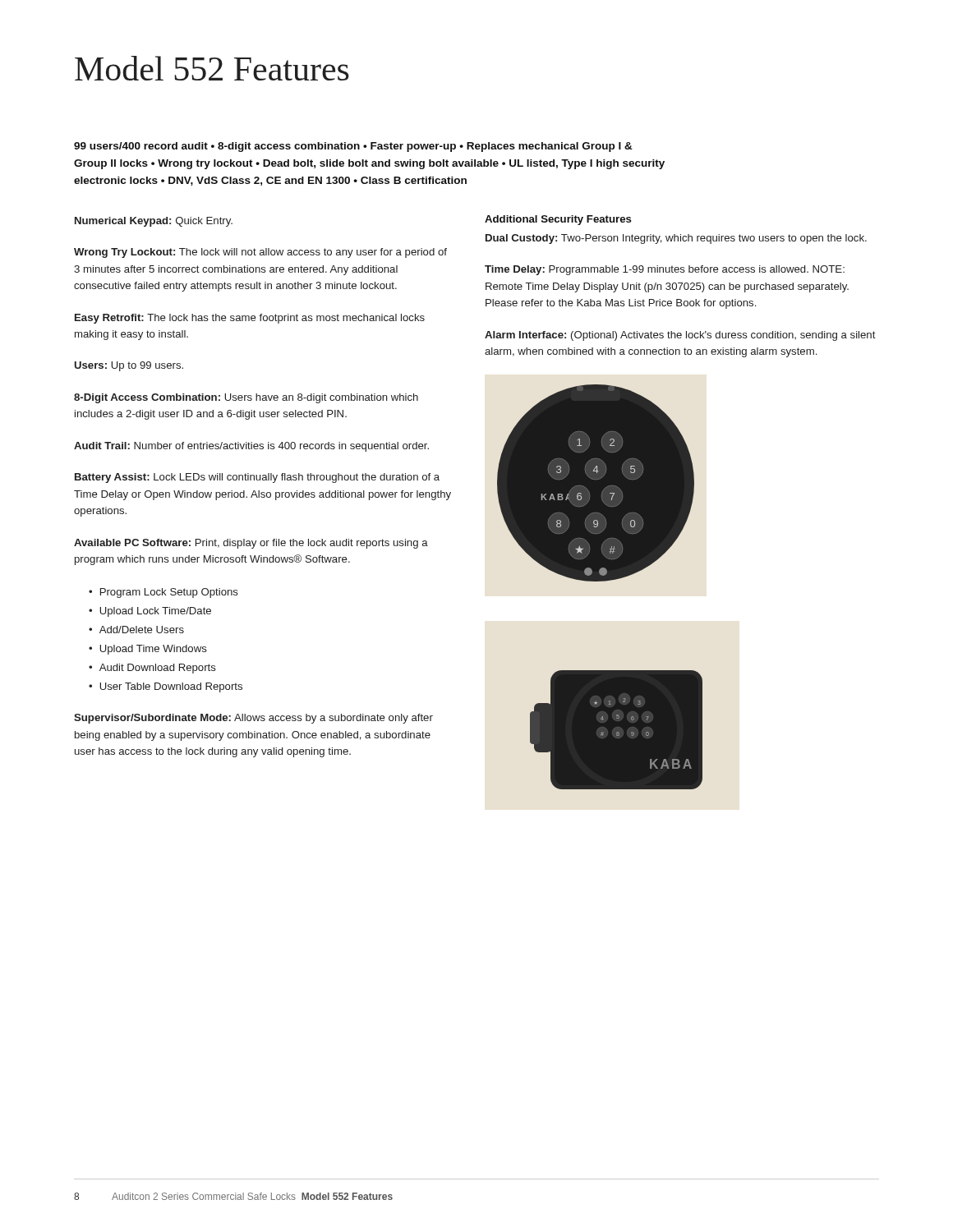The height and width of the screenshot is (1232, 953).
Task: Locate the block of text that opens with "Users: Up to 99"
Action: [x=129, y=366]
